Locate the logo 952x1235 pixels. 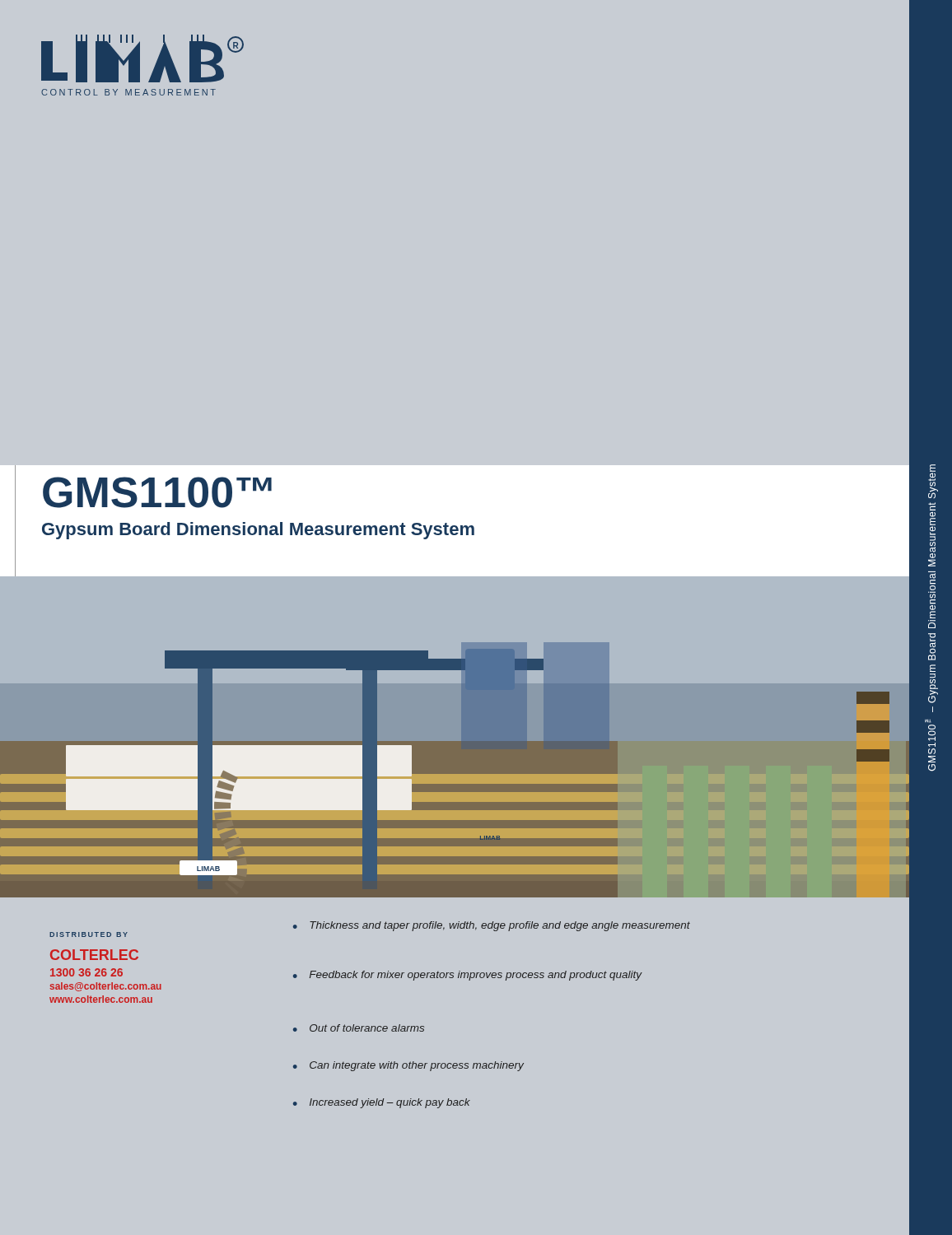[152, 69]
